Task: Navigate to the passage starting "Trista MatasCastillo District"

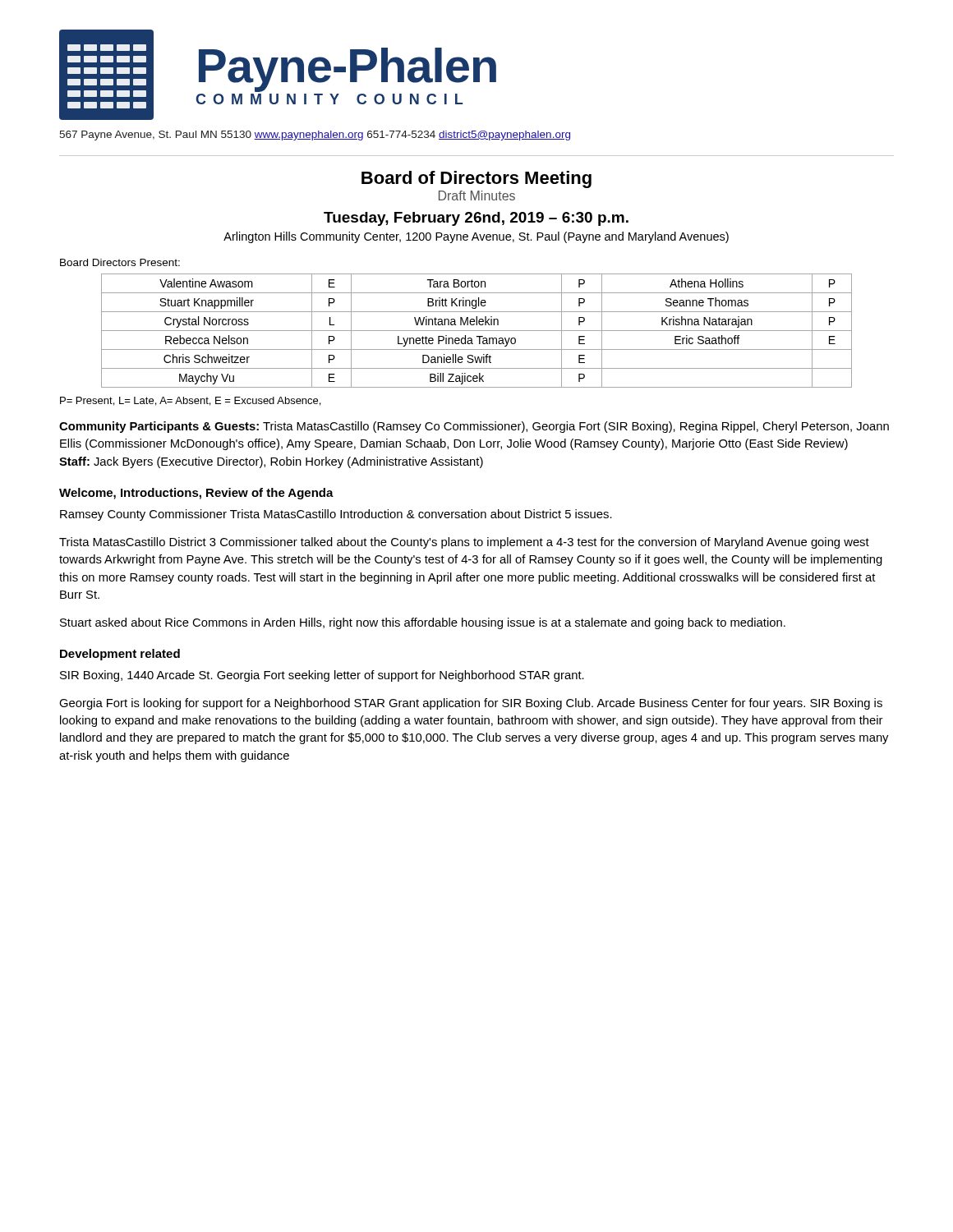Action: [x=471, y=568]
